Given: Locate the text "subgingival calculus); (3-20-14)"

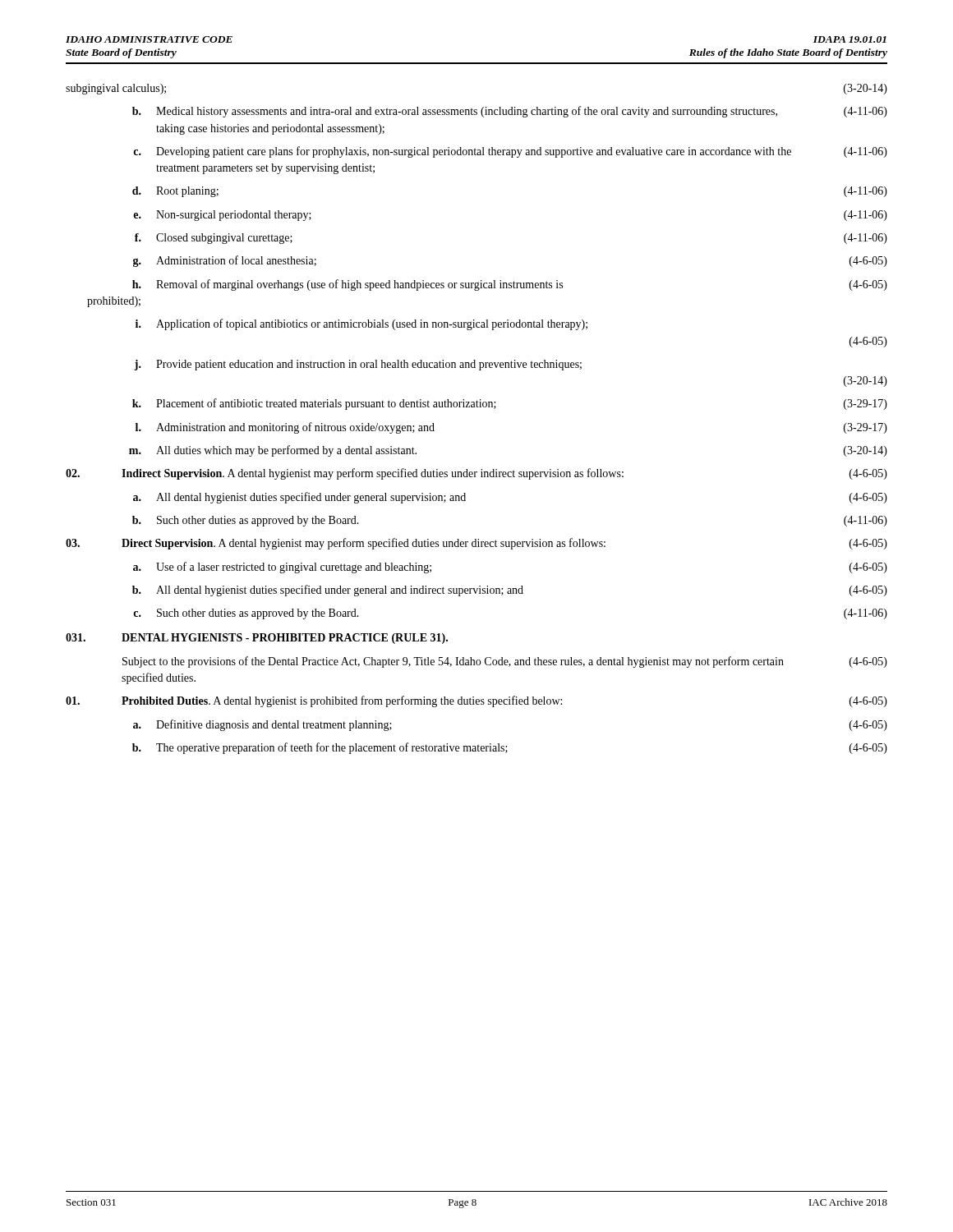Looking at the screenshot, I should (x=118, y=89).
